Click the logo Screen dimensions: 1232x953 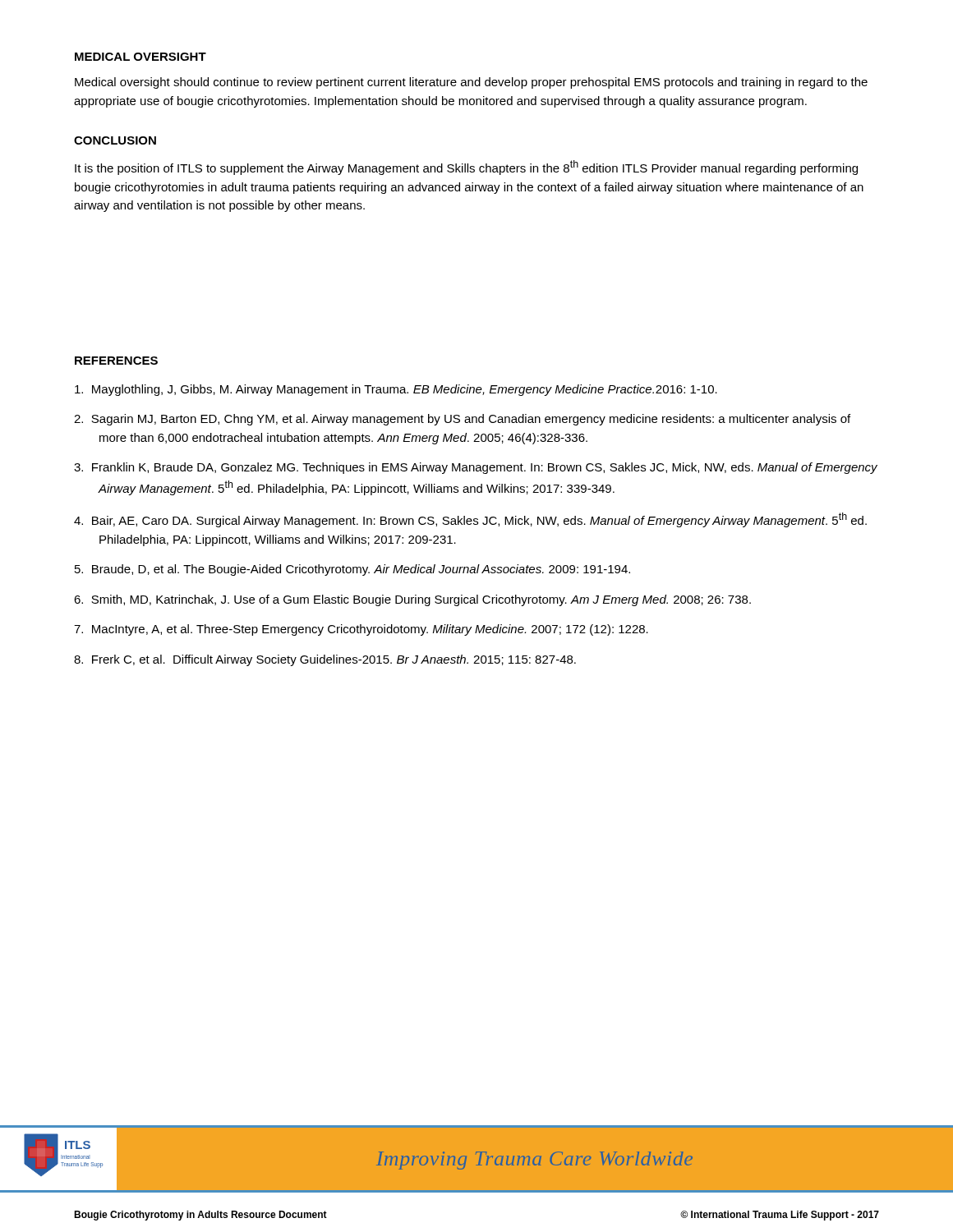point(476,1159)
